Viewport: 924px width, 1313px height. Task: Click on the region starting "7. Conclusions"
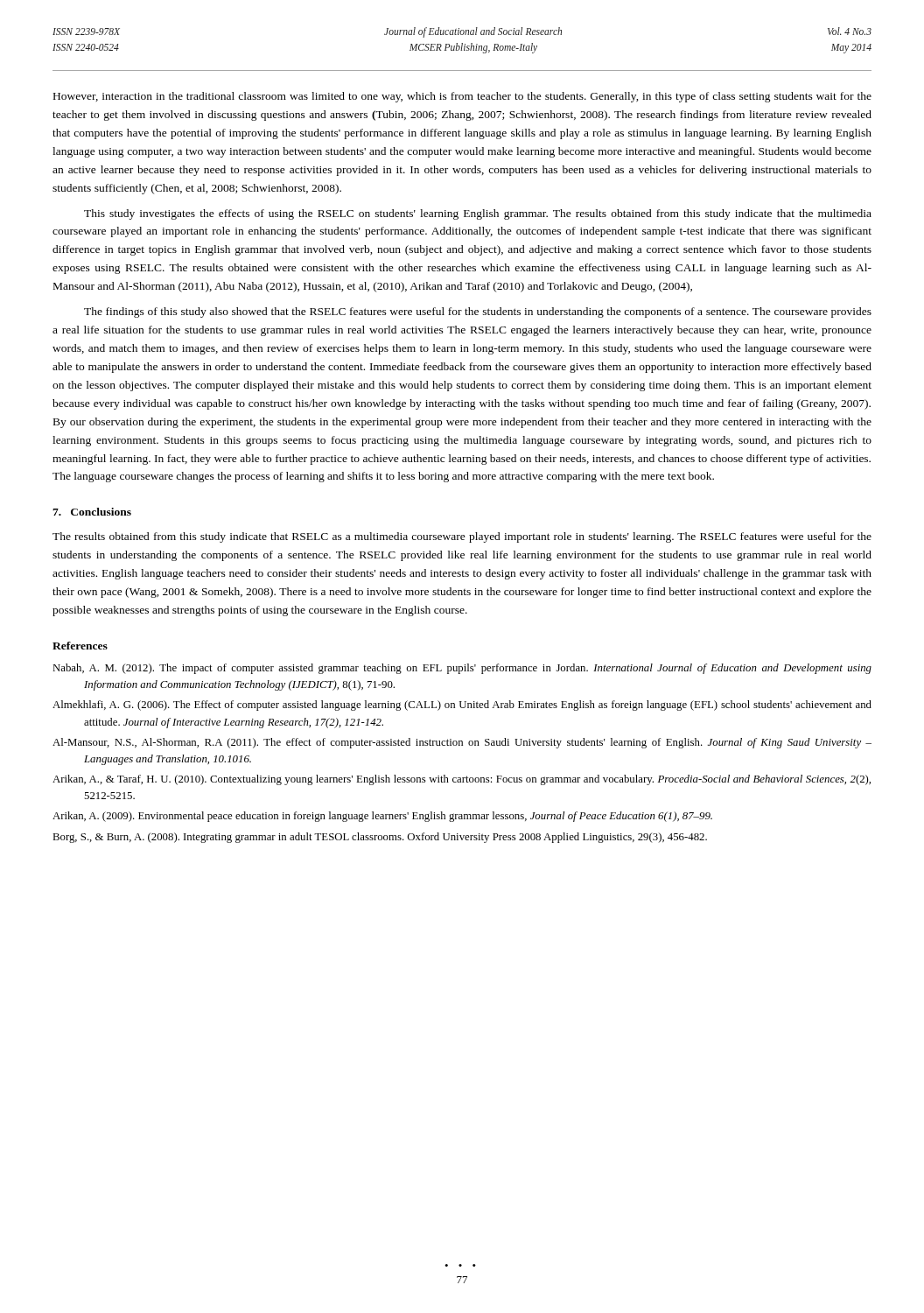92,512
